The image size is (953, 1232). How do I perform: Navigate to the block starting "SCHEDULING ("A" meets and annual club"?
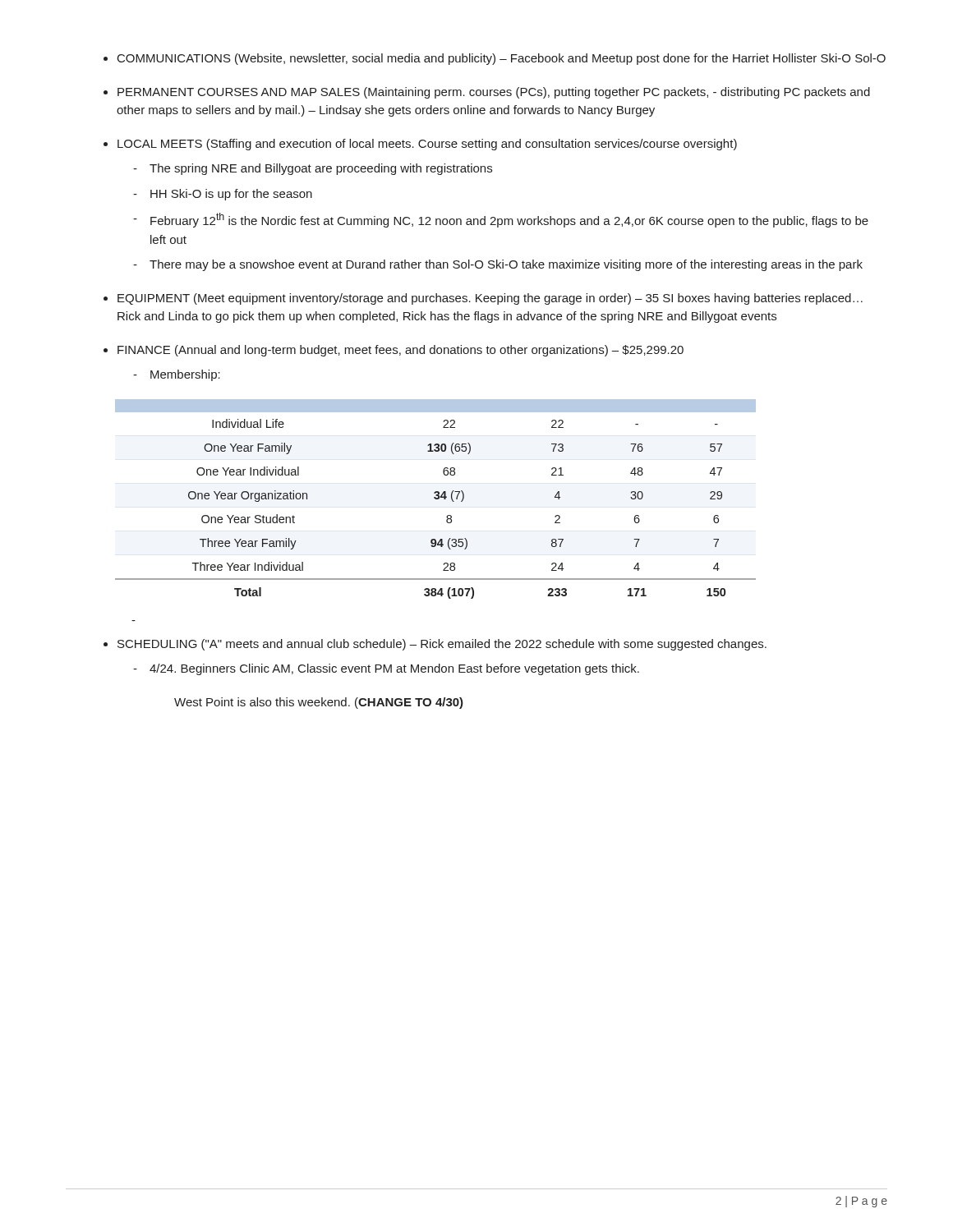point(502,656)
